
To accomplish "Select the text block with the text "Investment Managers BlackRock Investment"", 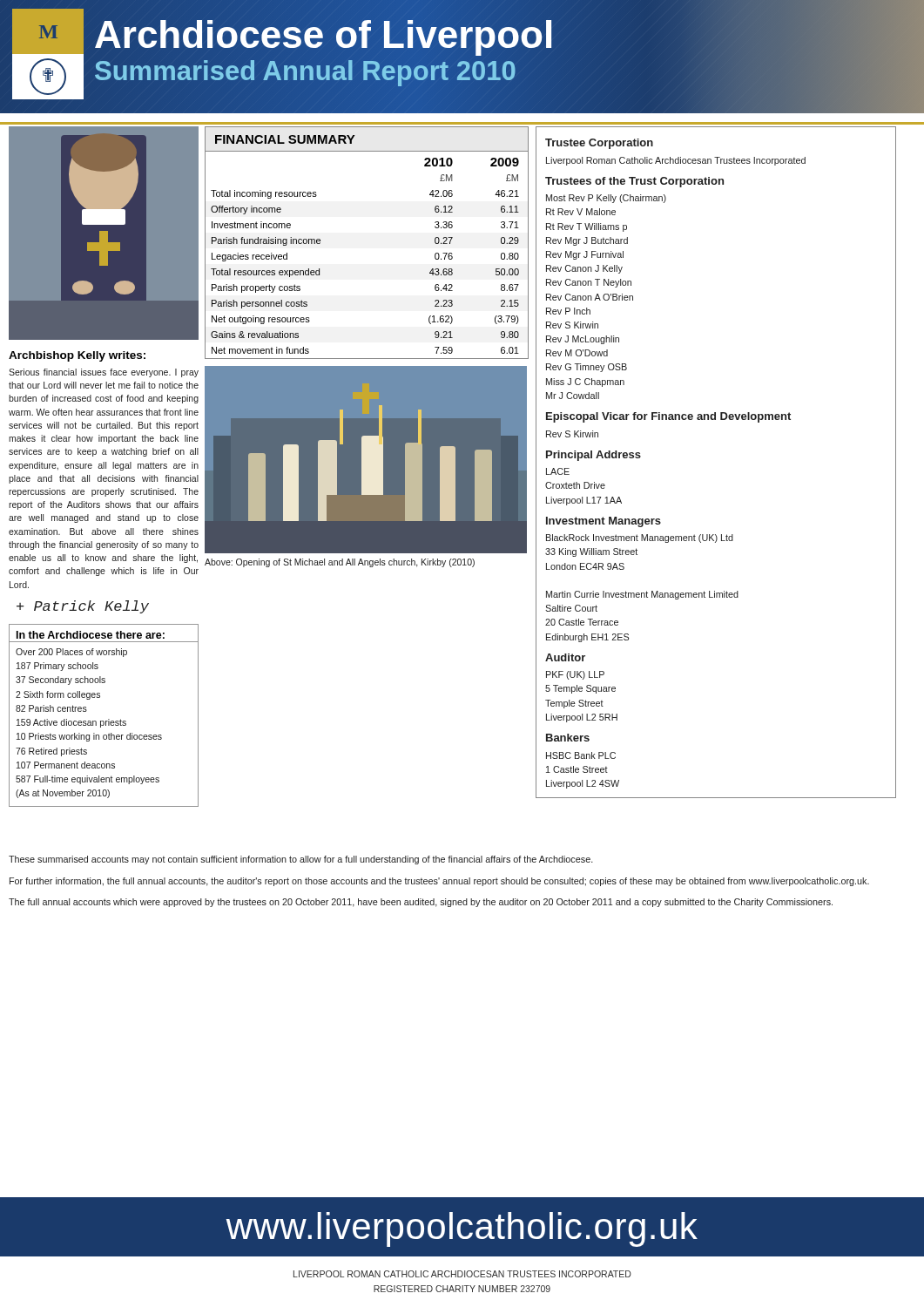I will click(x=604, y=522).
